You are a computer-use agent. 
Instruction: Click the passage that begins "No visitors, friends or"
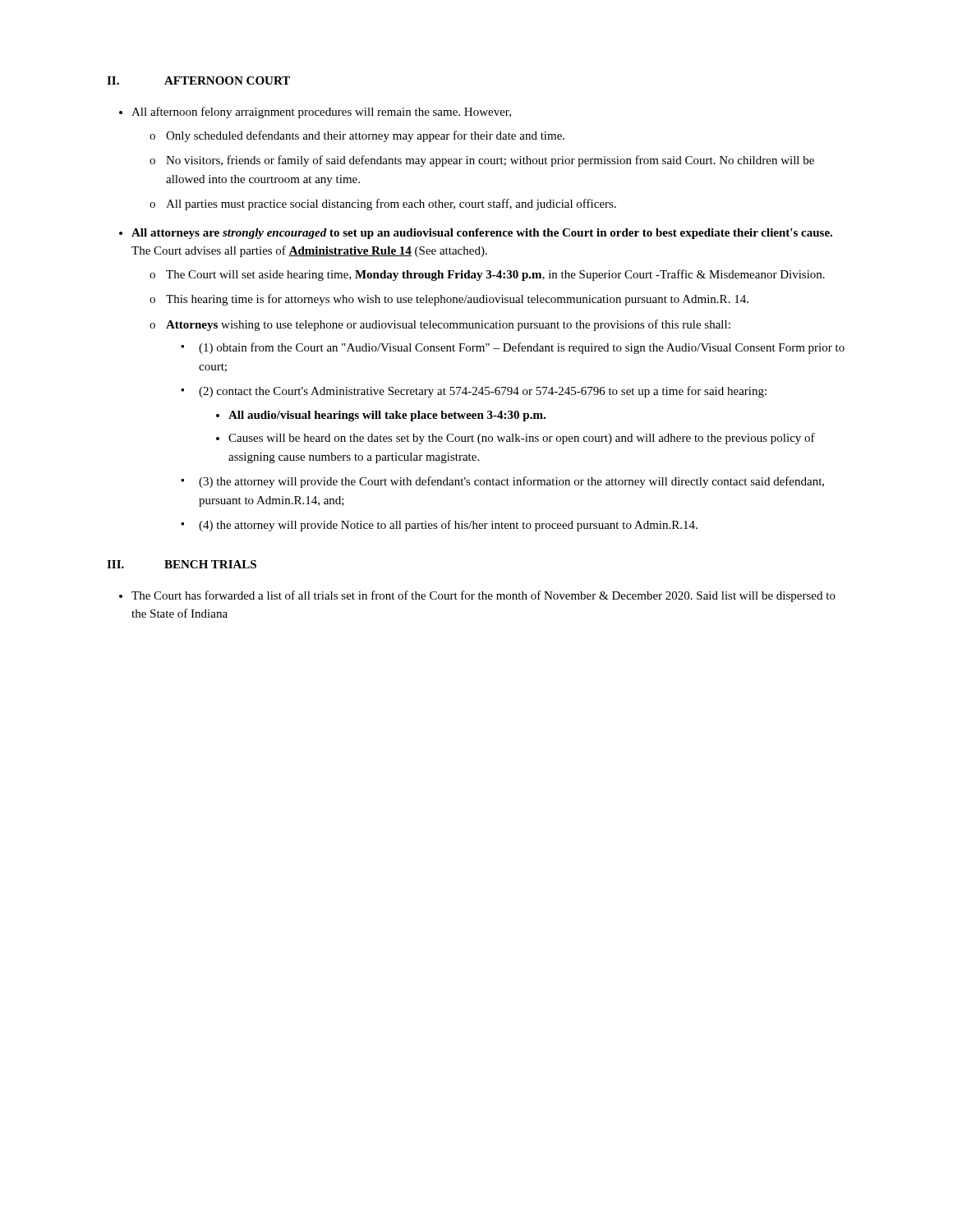(490, 169)
